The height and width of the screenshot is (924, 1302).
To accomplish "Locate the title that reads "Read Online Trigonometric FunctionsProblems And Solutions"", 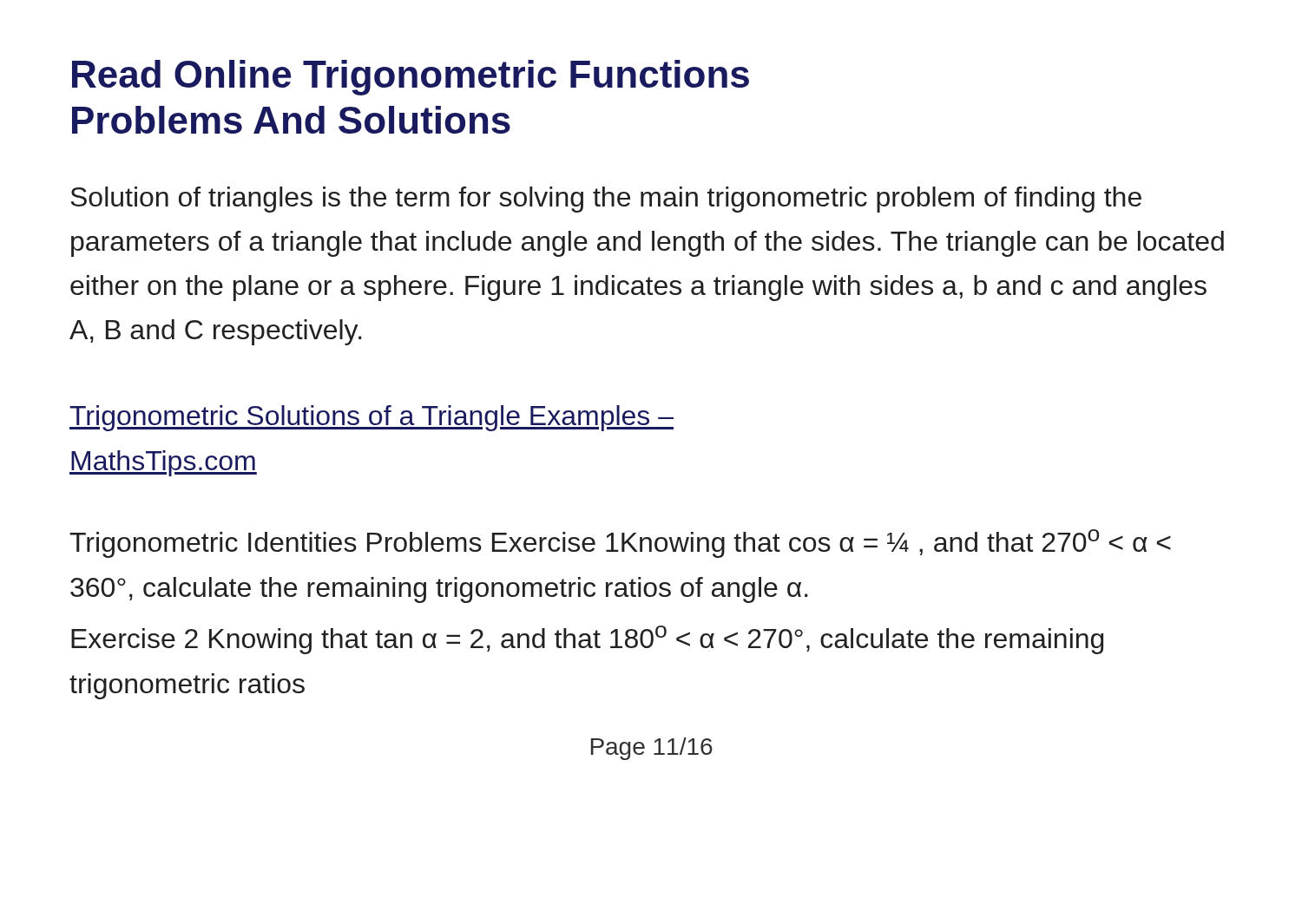I will pyautogui.click(x=410, y=97).
